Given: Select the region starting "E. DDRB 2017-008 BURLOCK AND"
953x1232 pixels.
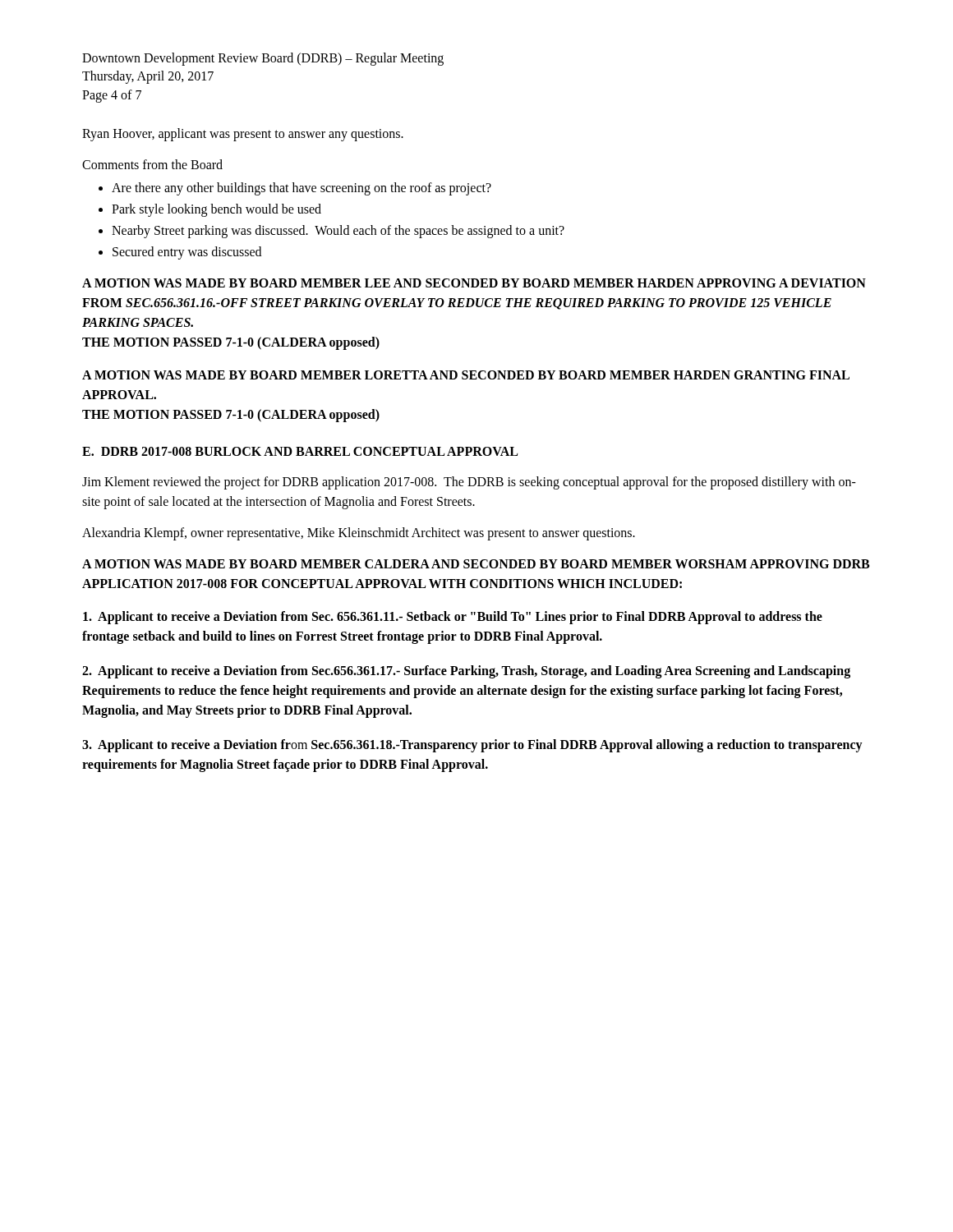Looking at the screenshot, I should point(300,451).
